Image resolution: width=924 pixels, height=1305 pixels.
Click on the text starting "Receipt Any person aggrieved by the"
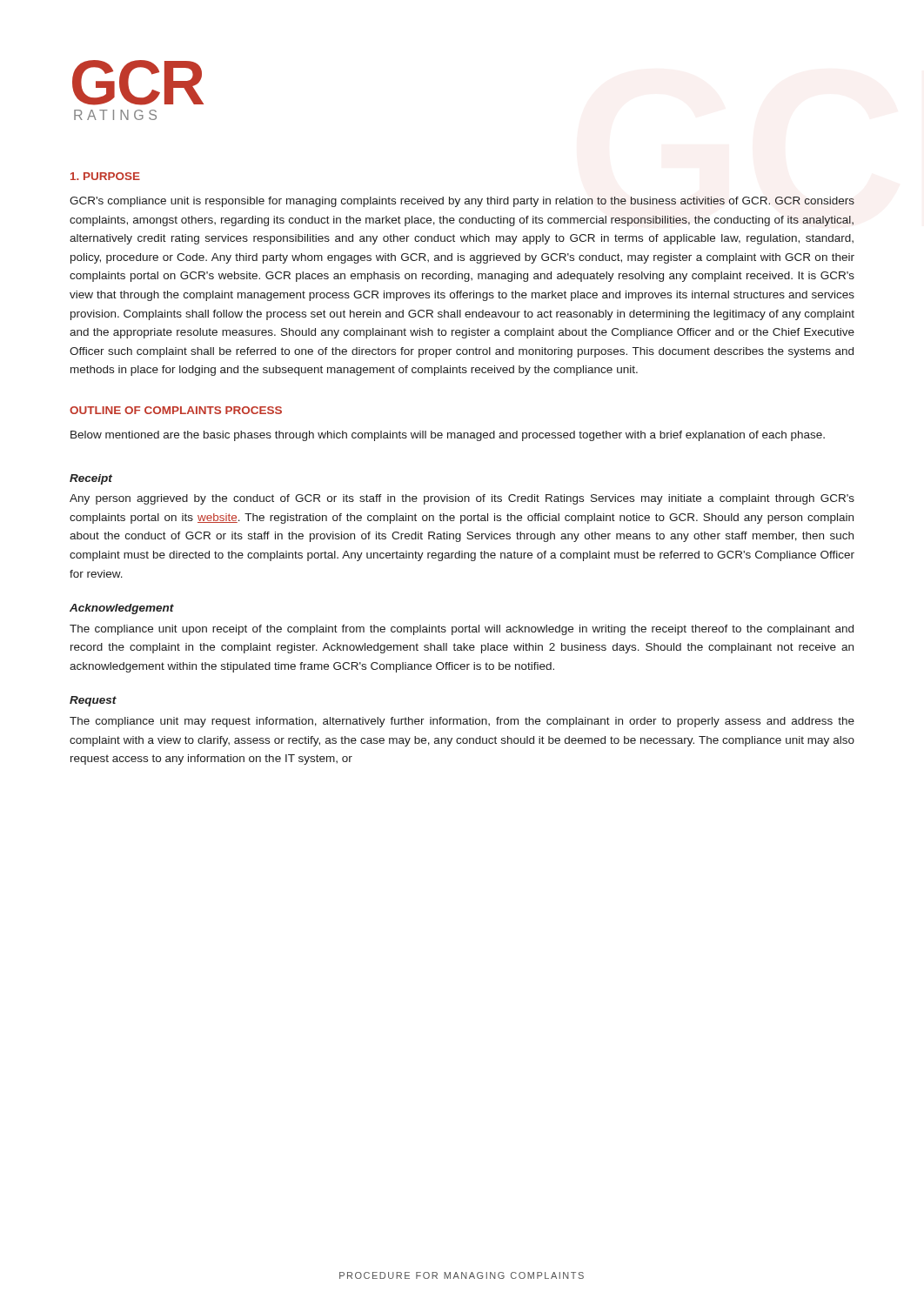(462, 526)
